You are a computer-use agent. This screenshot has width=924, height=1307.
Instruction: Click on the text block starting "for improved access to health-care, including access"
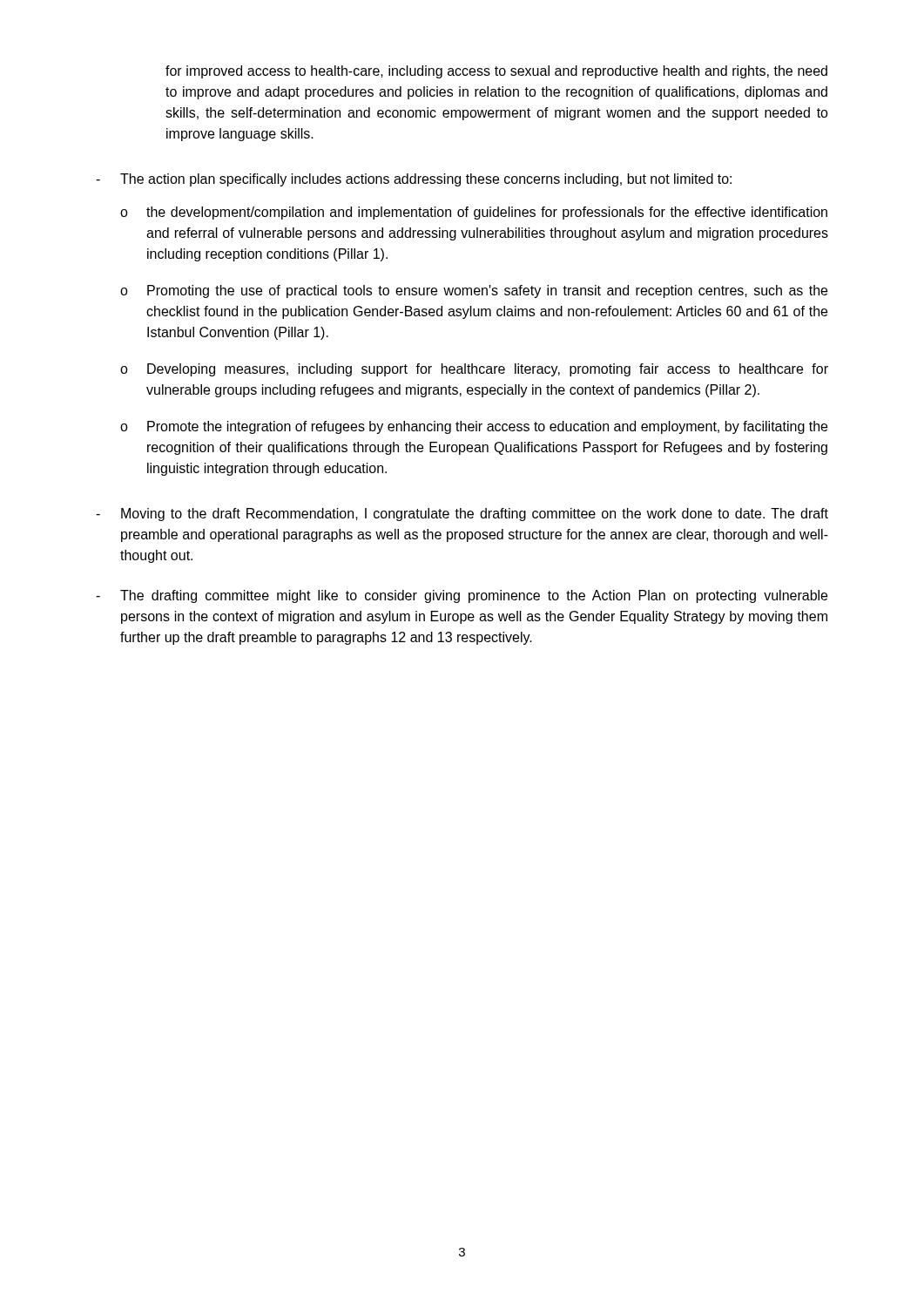tap(497, 102)
